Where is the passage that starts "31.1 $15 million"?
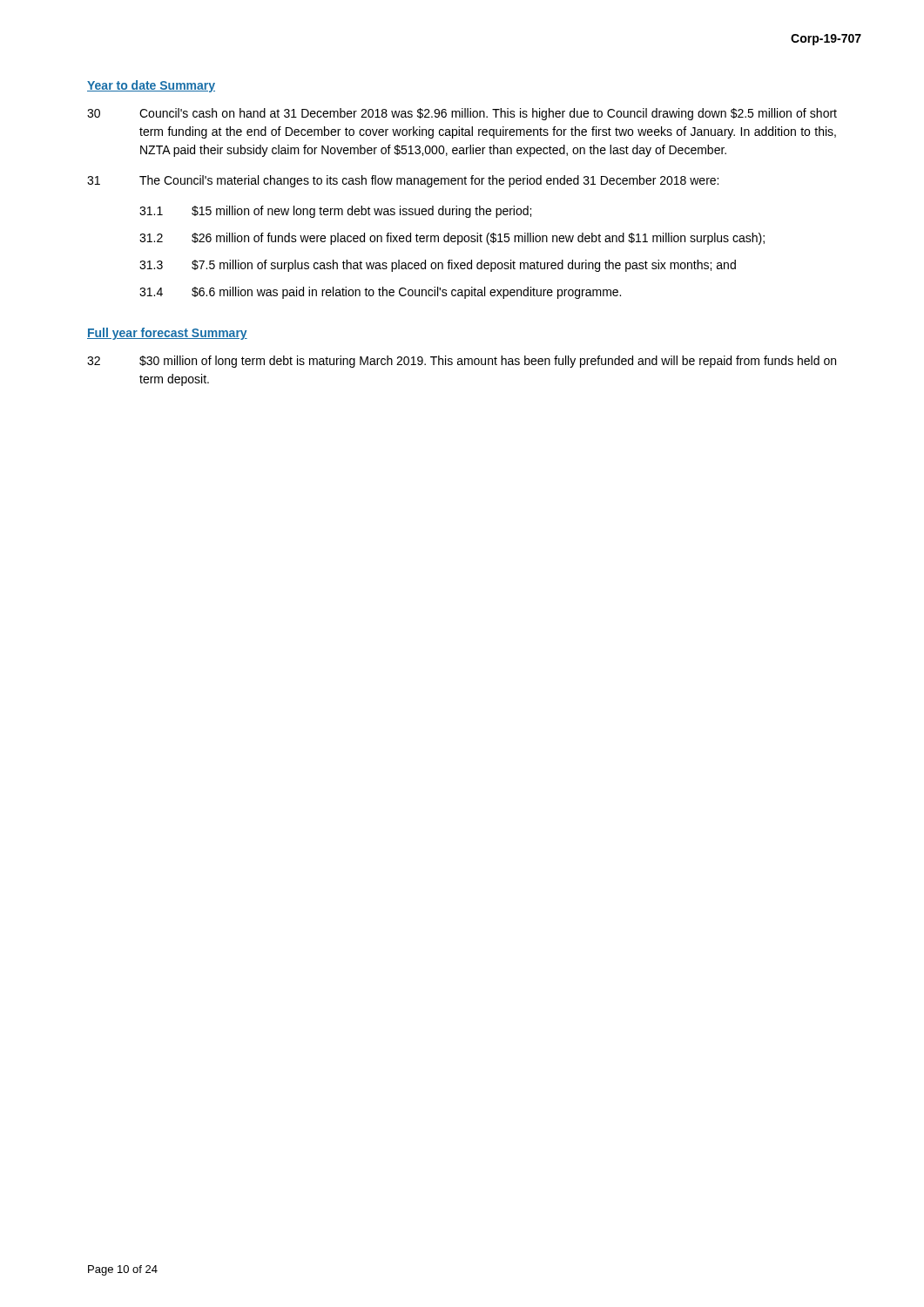This screenshot has height=1307, width=924. tap(488, 211)
